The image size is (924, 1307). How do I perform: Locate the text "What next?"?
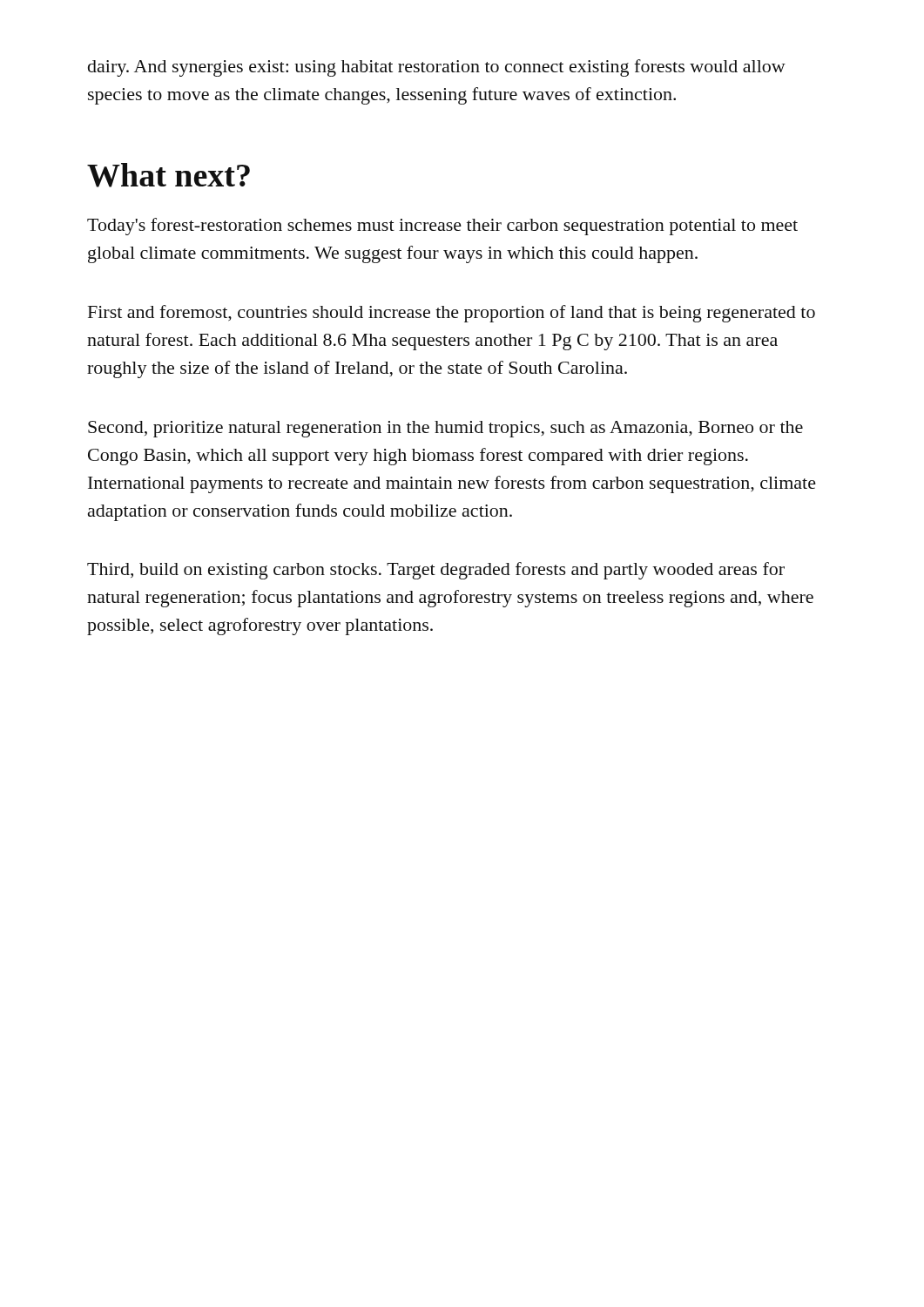tap(169, 175)
